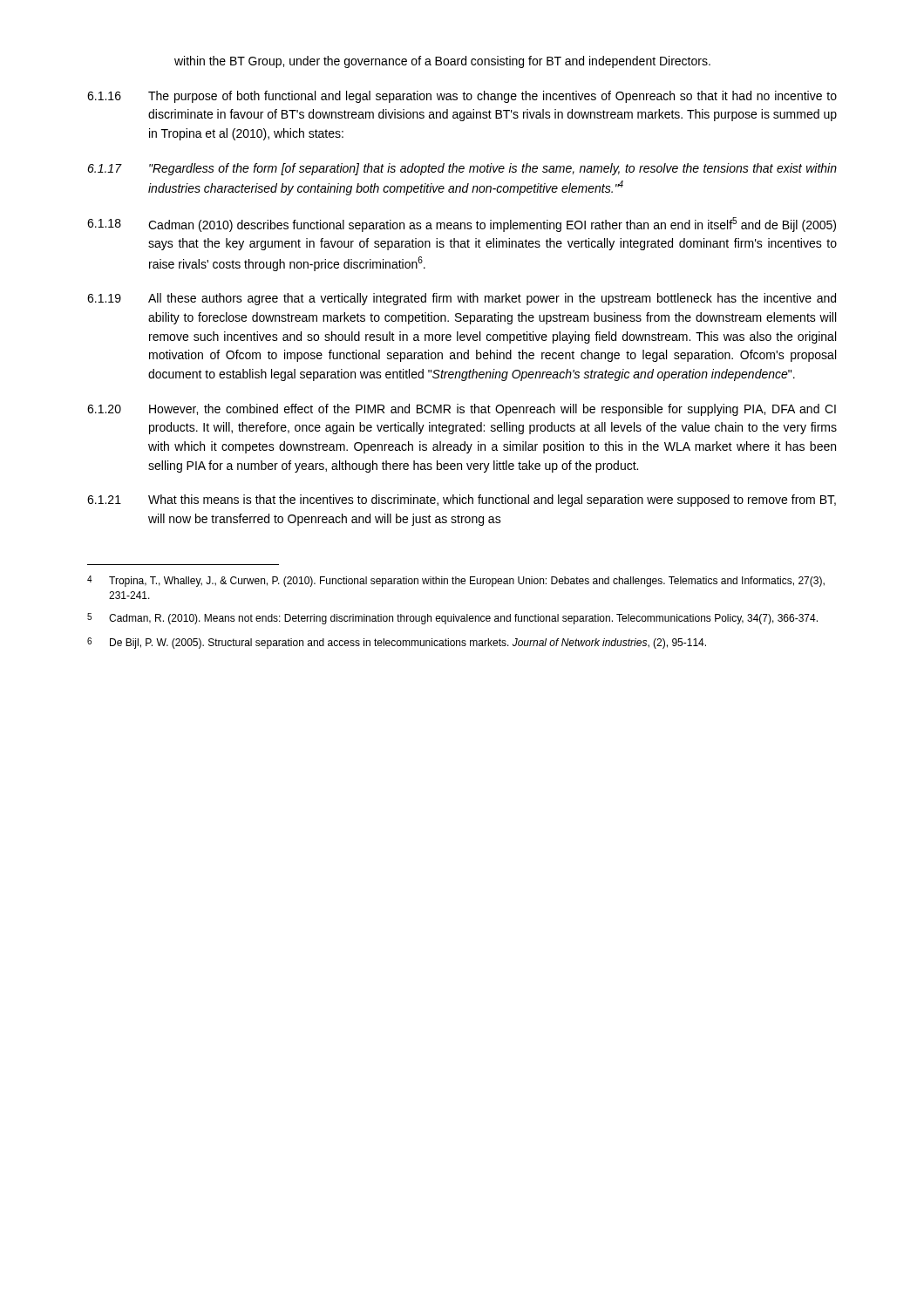The height and width of the screenshot is (1308, 924).
Task: Locate the passage starting "4 Tropina, T., Whalley, J.,"
Action: [462, 589]
